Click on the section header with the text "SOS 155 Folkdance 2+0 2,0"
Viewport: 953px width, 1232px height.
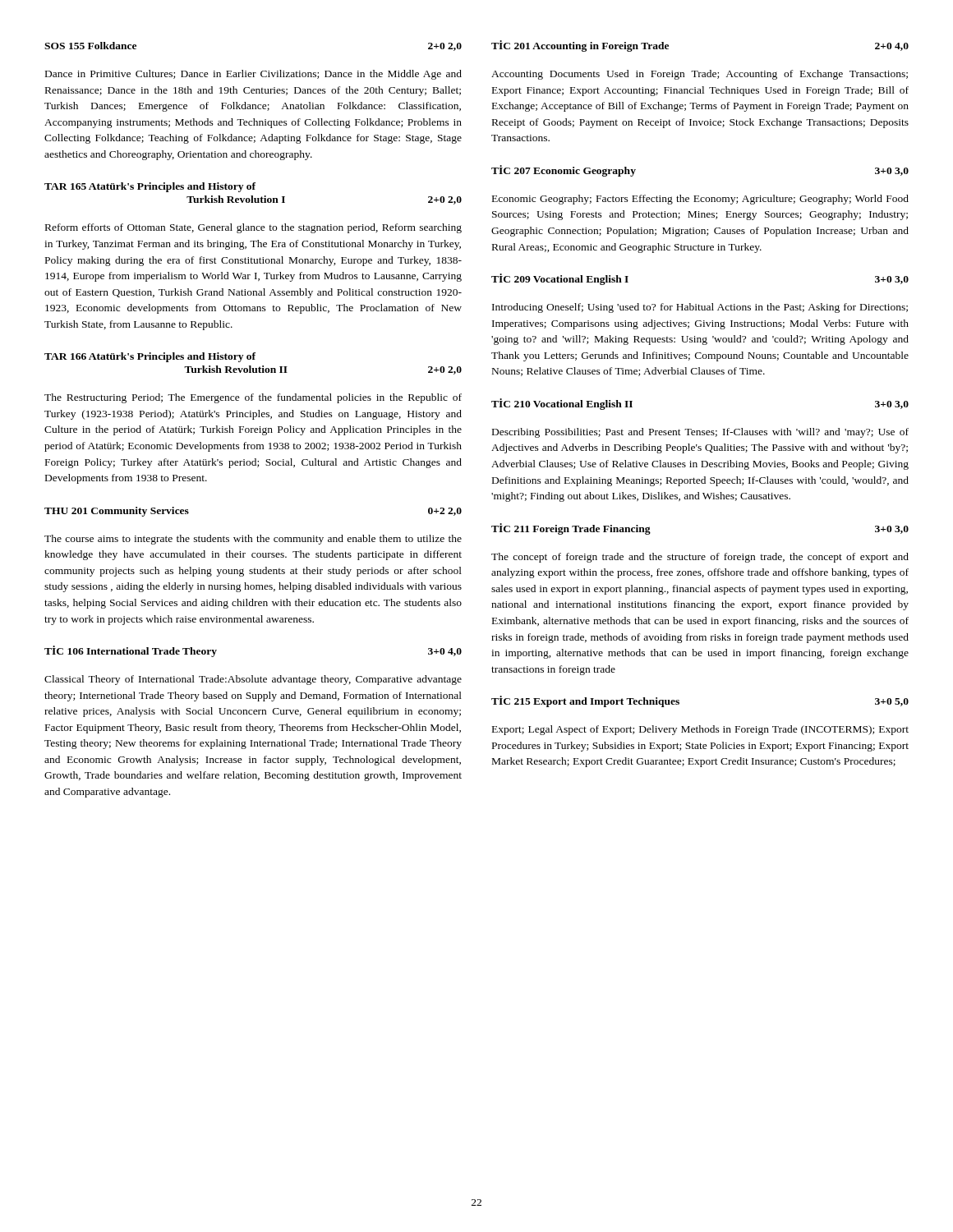point(91,46)
